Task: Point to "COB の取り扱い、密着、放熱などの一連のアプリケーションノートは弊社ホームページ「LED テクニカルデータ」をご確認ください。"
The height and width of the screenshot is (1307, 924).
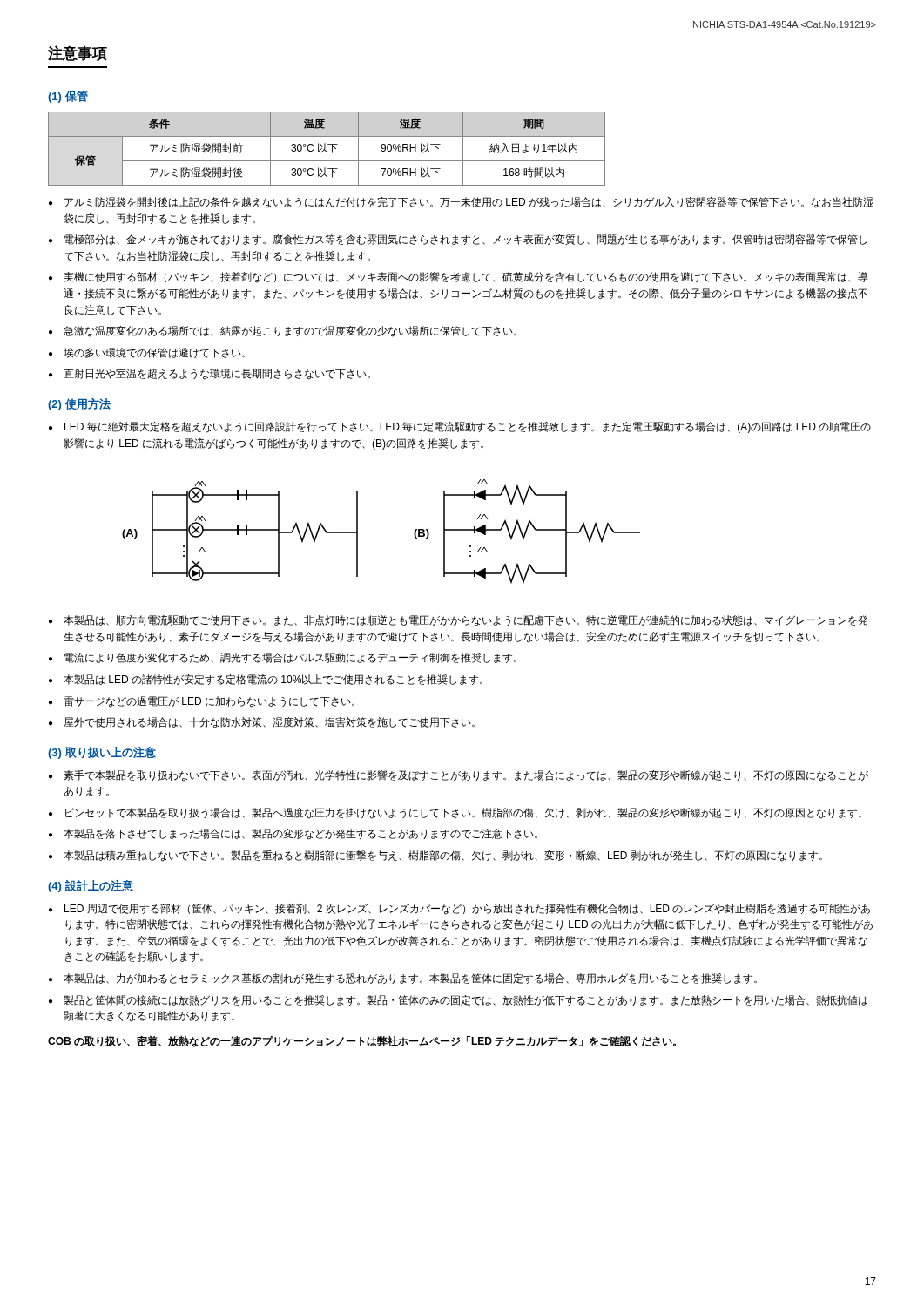Action: (365, 1041)
